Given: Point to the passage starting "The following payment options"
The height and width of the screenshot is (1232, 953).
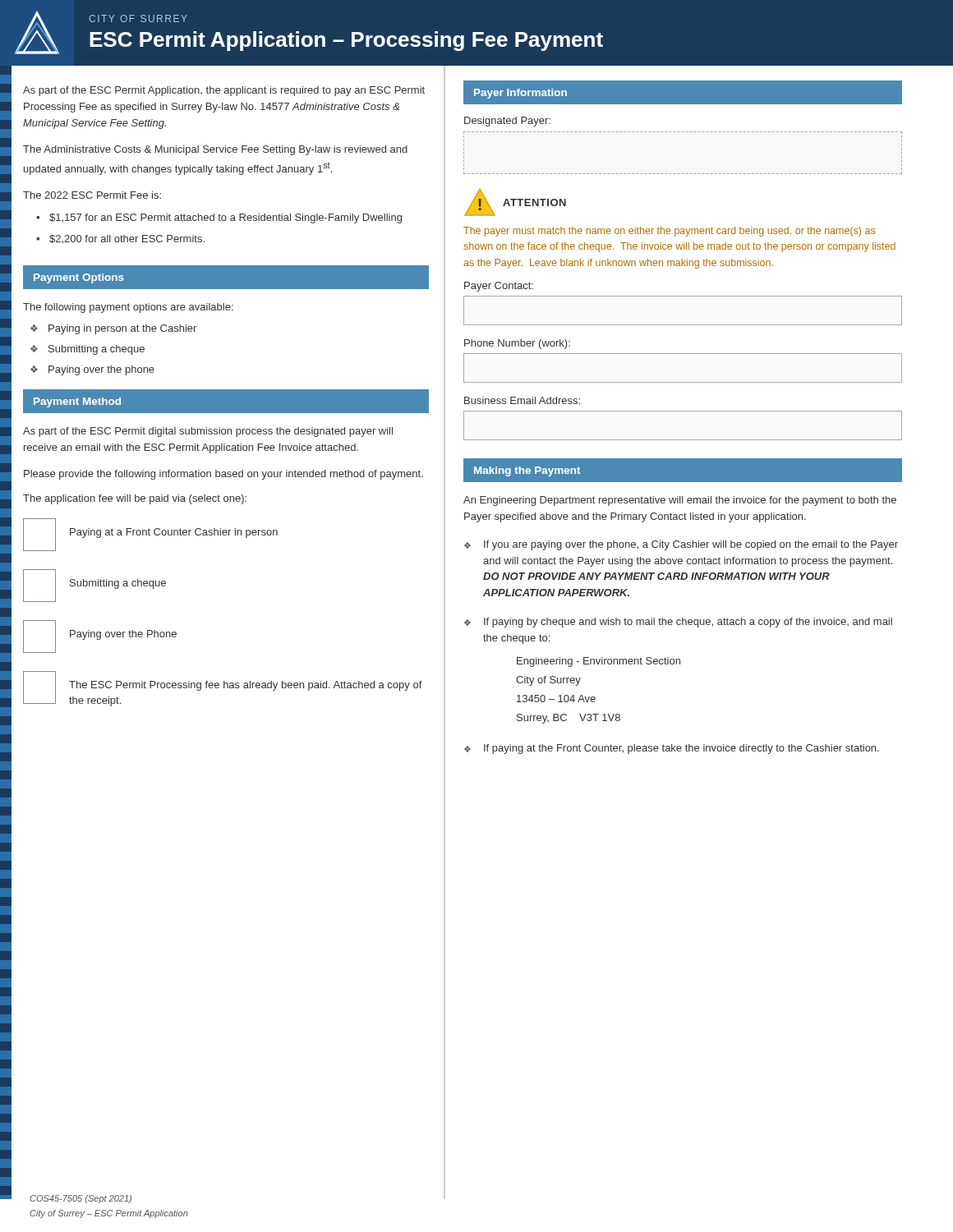Looking at the screenshot, I should click(128, 307).
